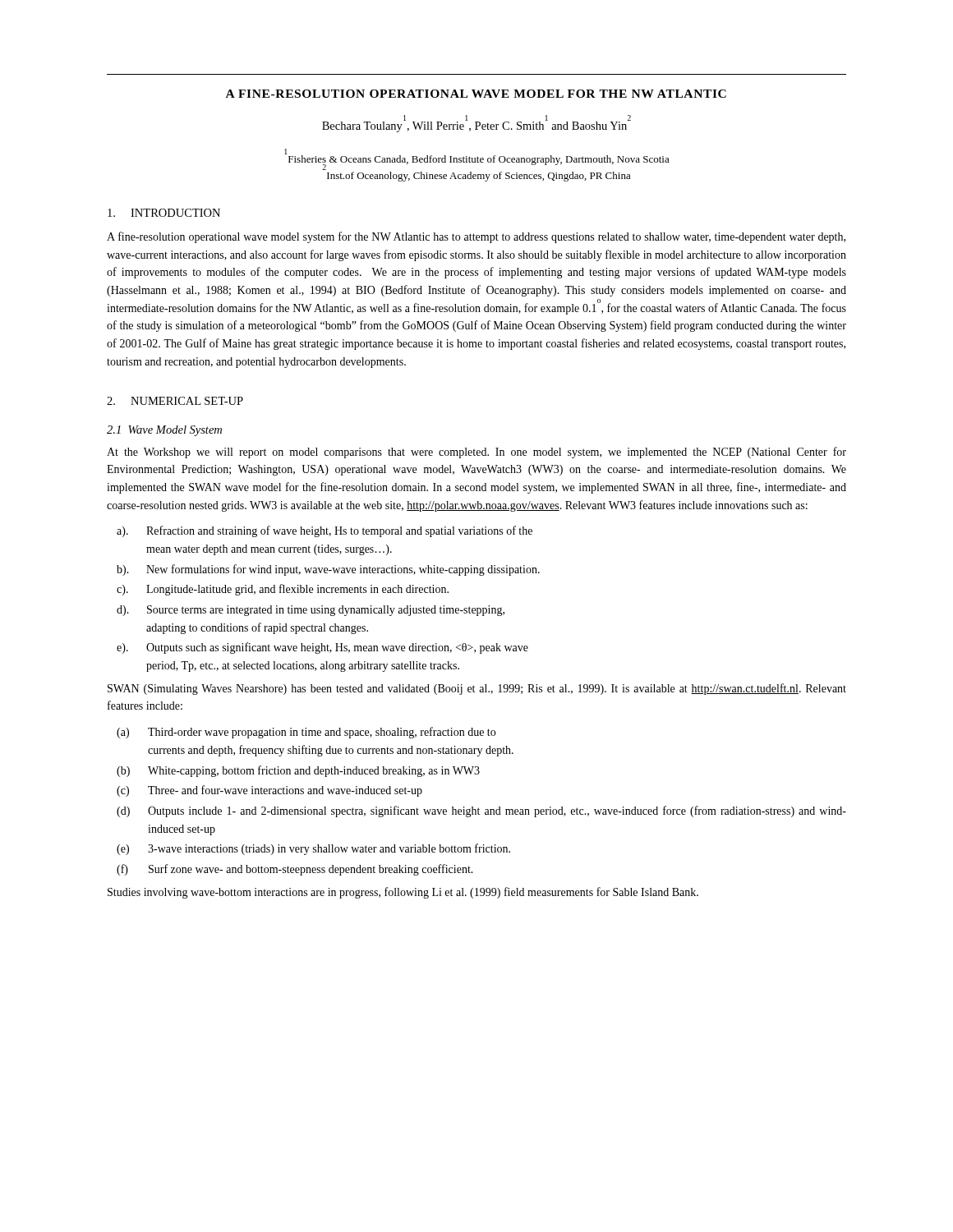
Task: Locate the text block starting "(e) 3-wave interactions (triads)"
Action: pos(476,849)
